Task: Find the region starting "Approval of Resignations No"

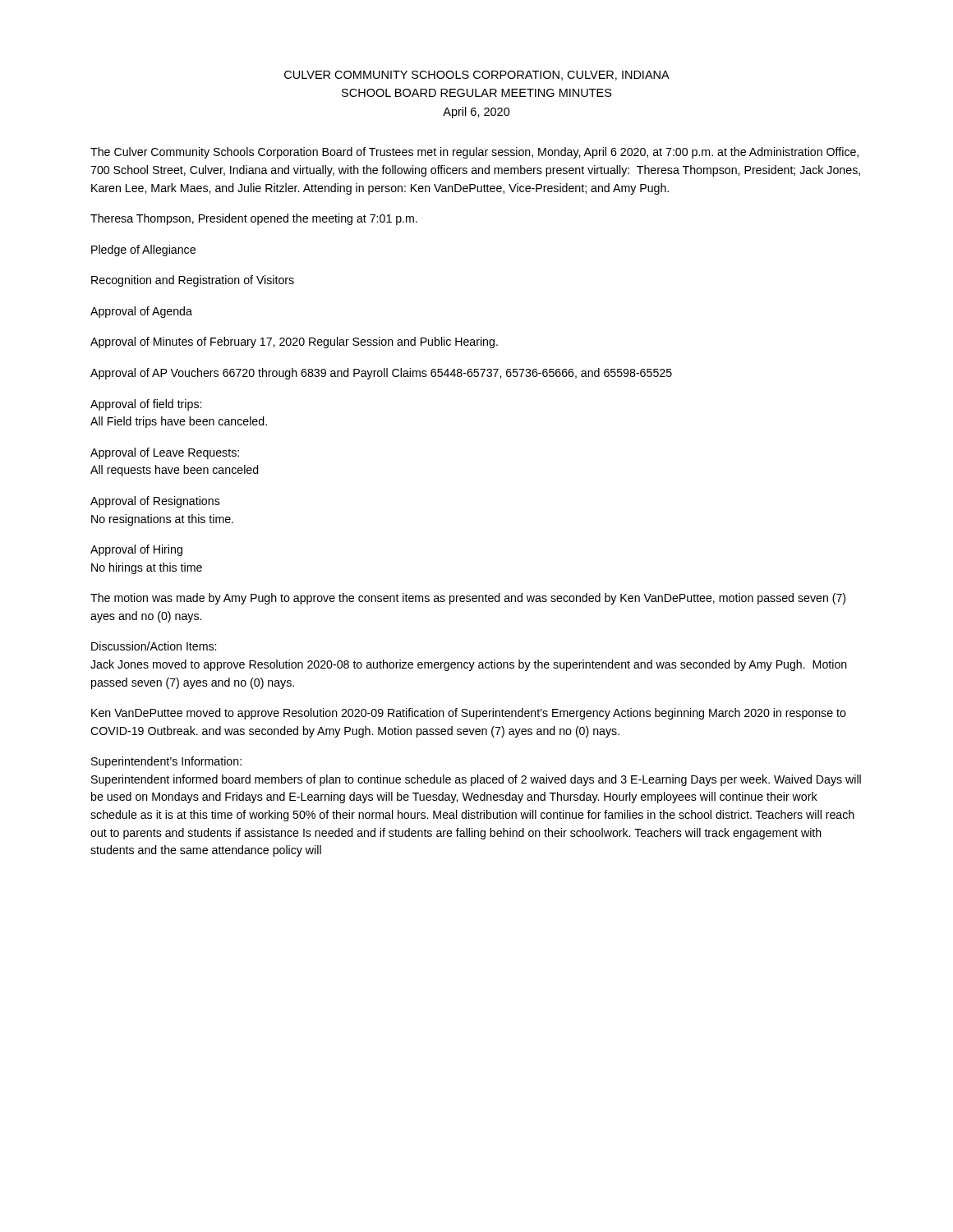Action: coord(162,510)
